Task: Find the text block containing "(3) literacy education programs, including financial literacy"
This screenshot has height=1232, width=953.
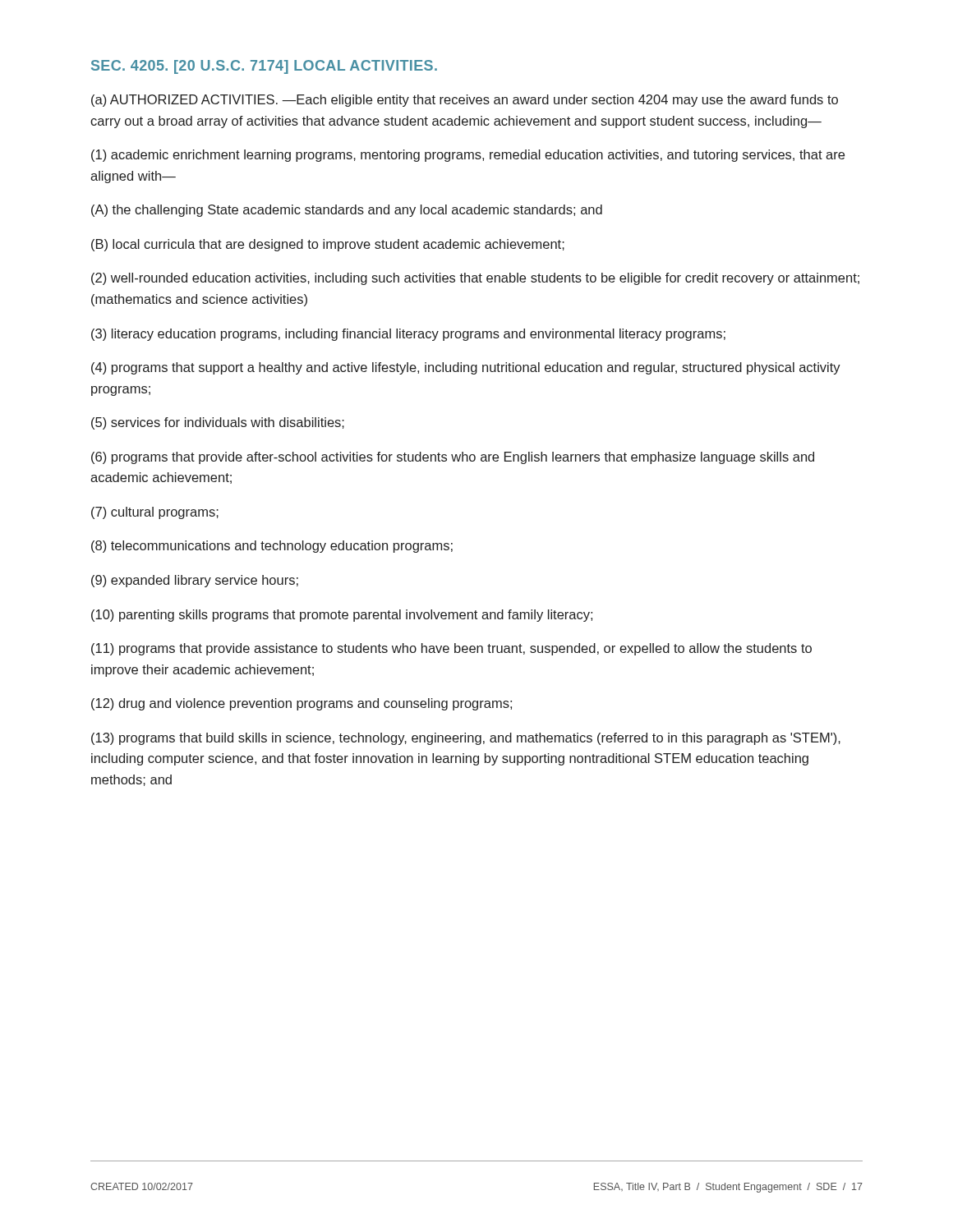Action: [408, 333]
